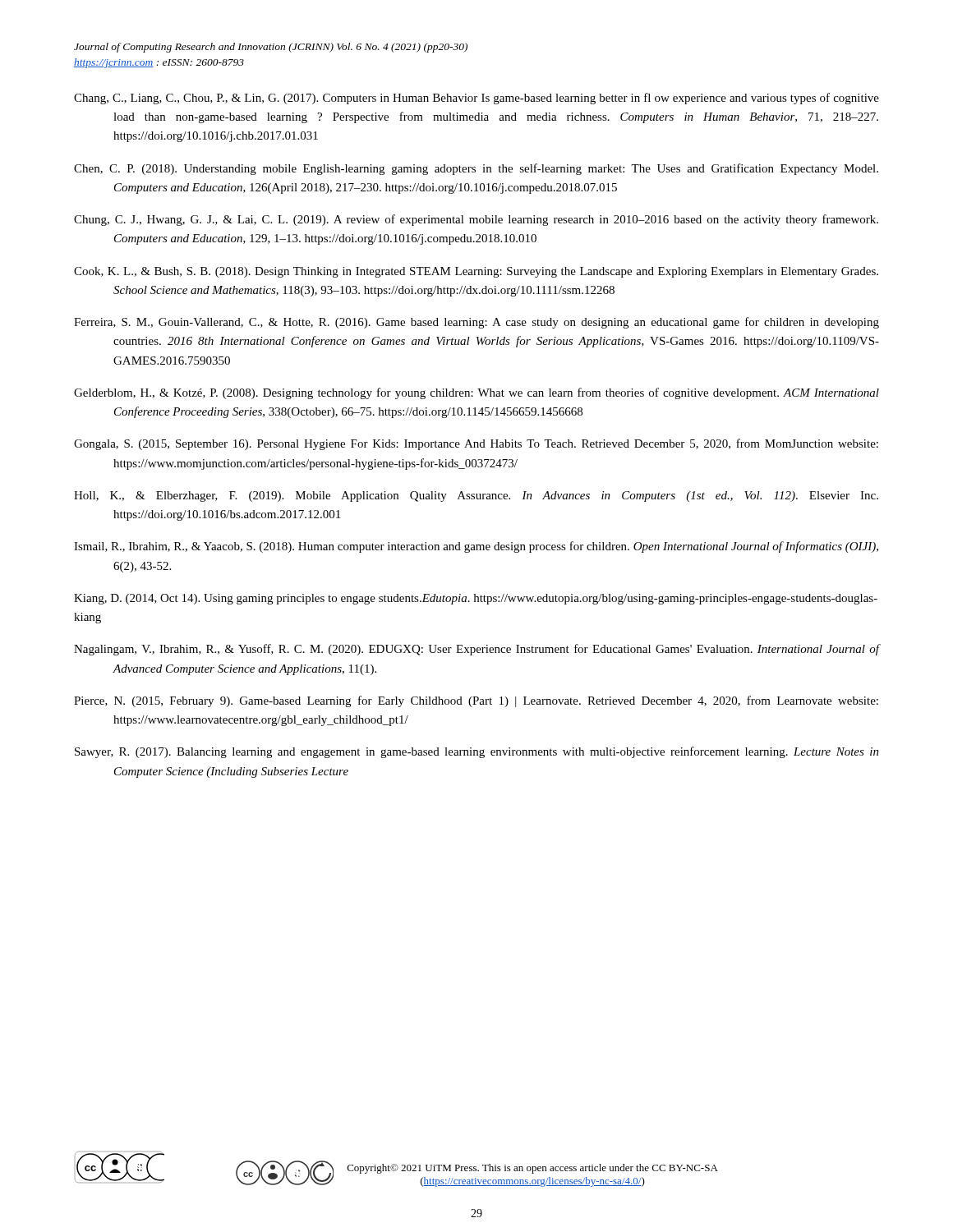Select the list item containing "Gongala, S. (2015,"
The height and width of the screenshot is (1232, 953).
[x=476, y=453]
